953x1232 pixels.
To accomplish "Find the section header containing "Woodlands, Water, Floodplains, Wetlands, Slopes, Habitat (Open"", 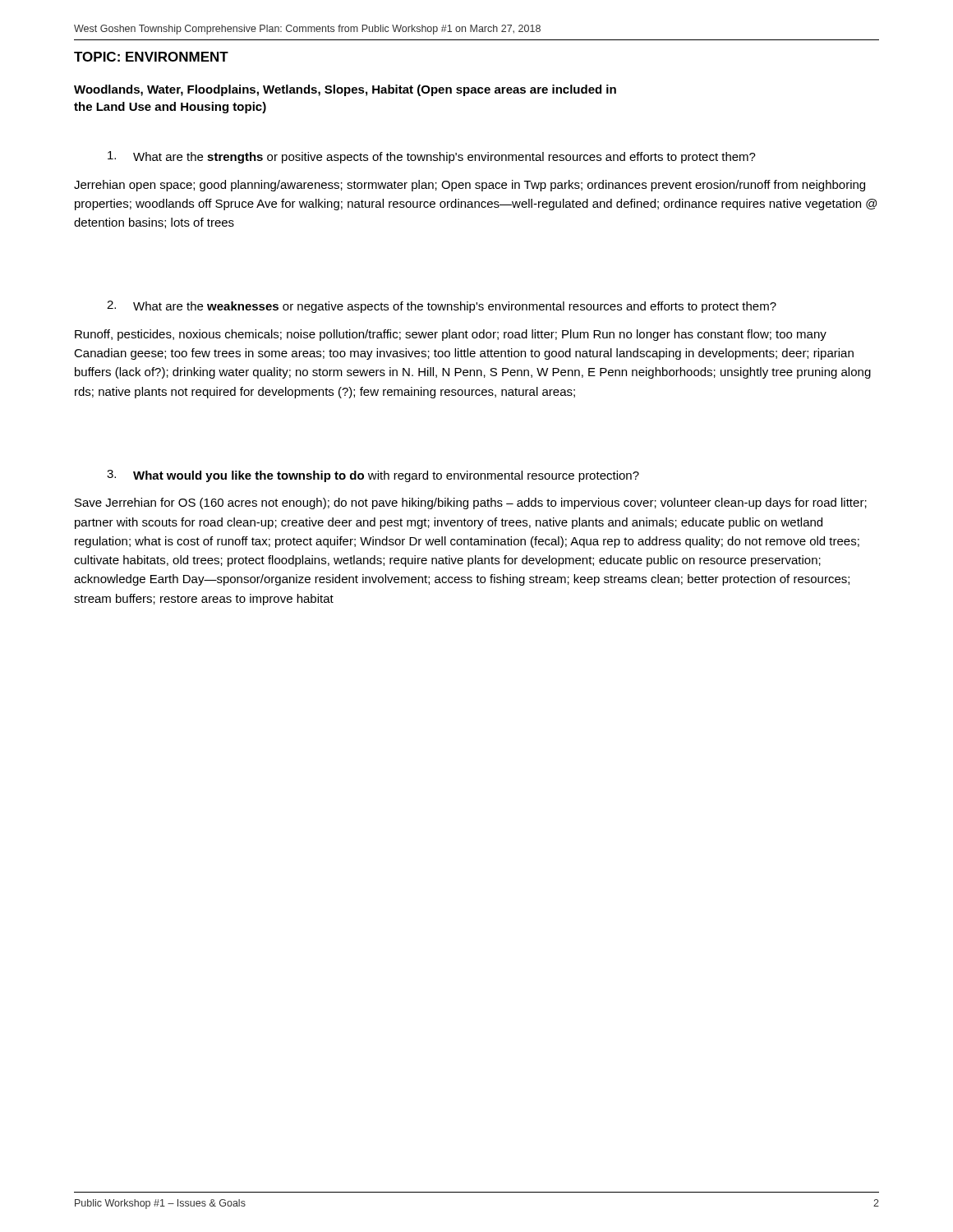I will click(345, 98).
